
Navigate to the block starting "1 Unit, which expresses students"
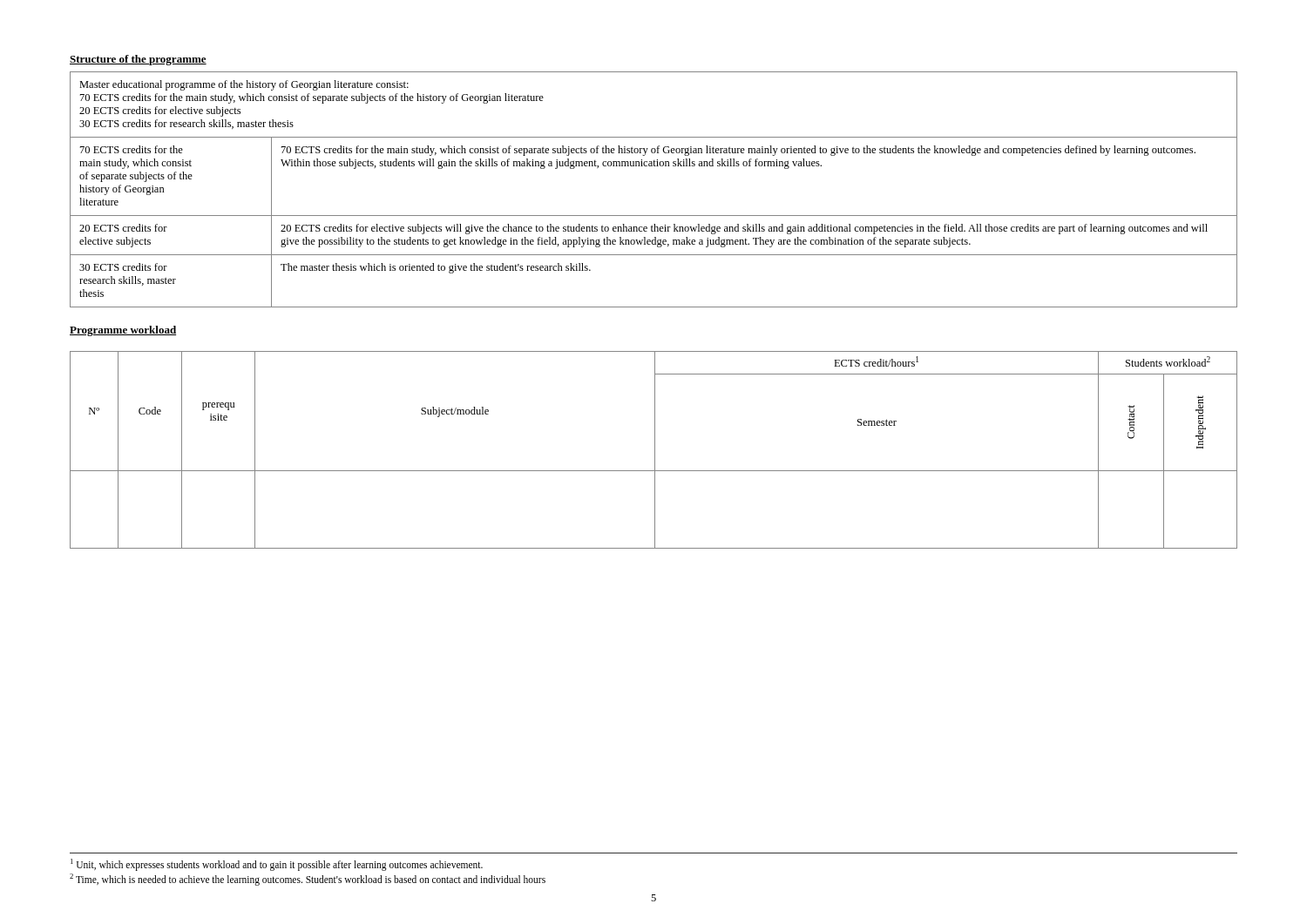pyautogui.click(x=276, y=864)
